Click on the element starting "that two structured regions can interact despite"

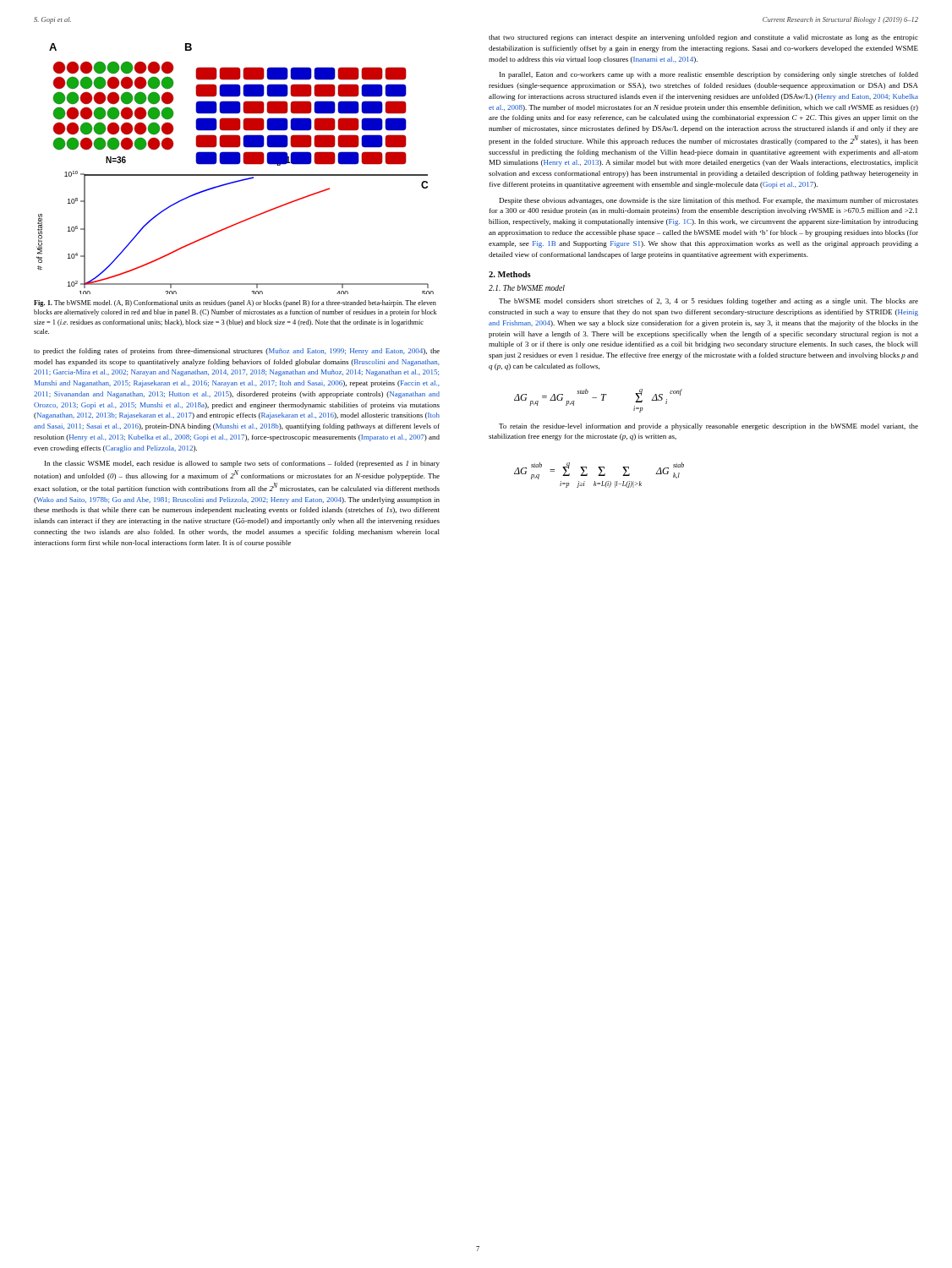tap(703, 146)
